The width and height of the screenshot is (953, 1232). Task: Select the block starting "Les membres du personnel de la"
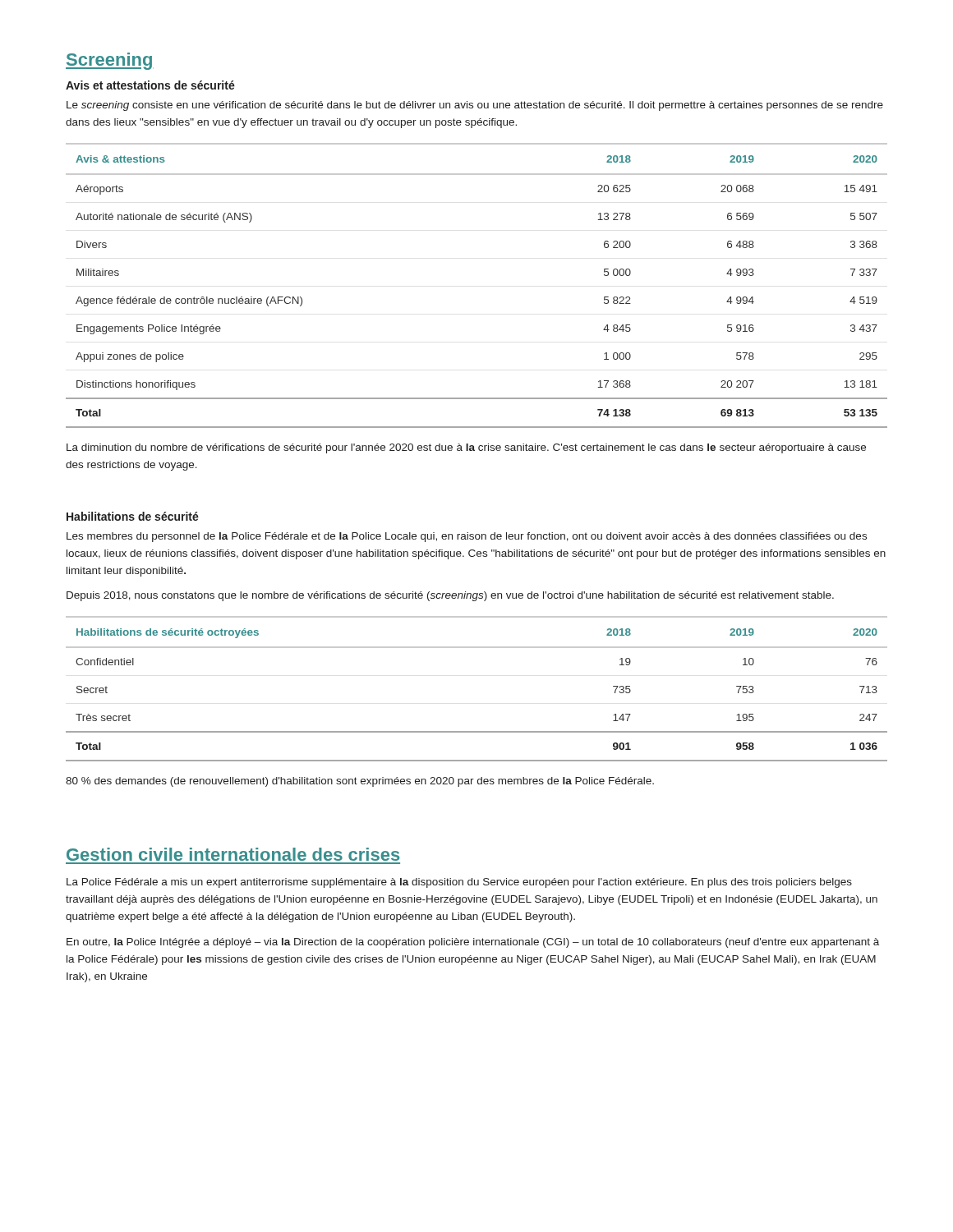click(x=476, y=566)
